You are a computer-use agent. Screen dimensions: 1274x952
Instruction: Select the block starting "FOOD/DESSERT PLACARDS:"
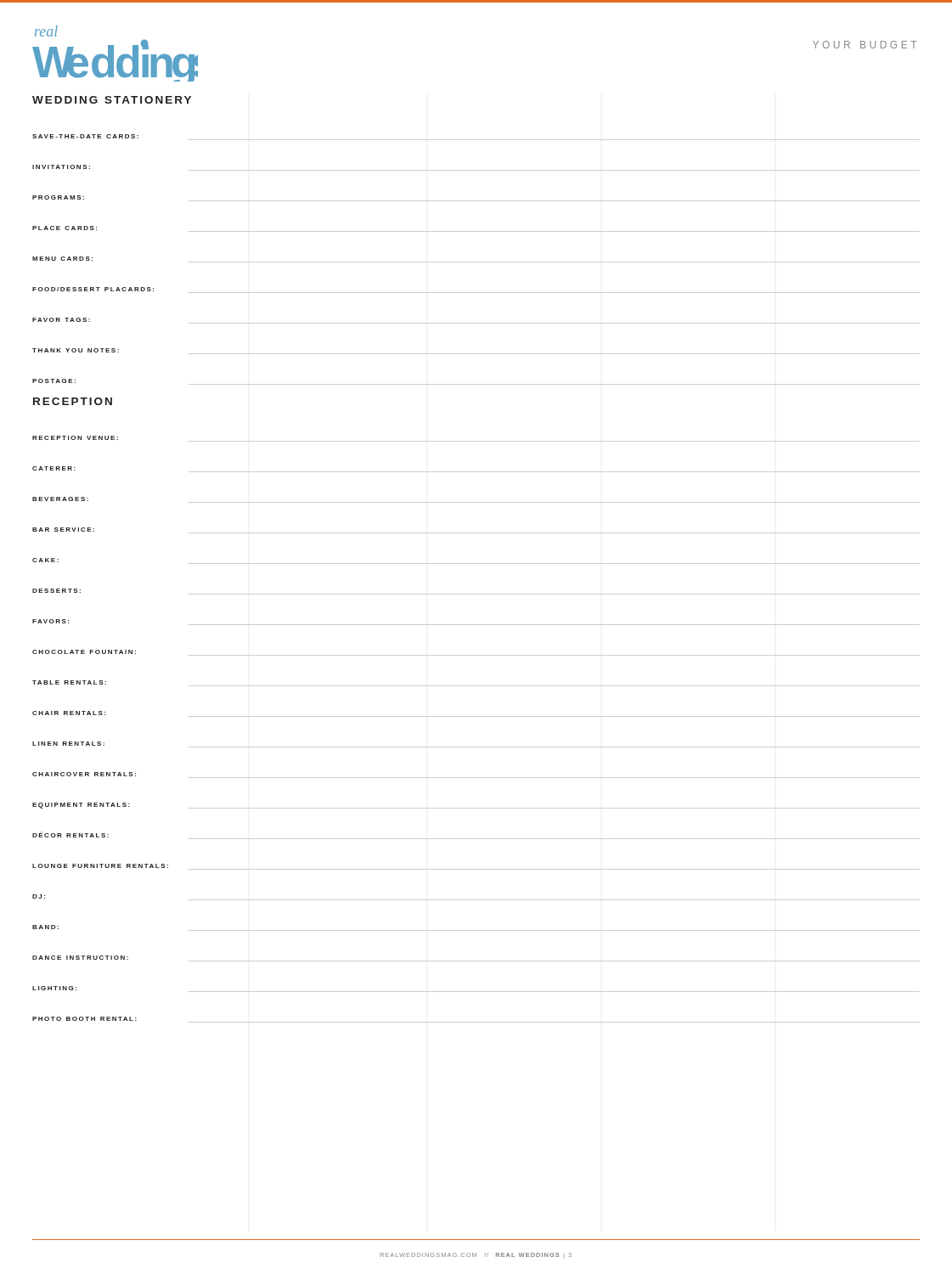[476, 290]
